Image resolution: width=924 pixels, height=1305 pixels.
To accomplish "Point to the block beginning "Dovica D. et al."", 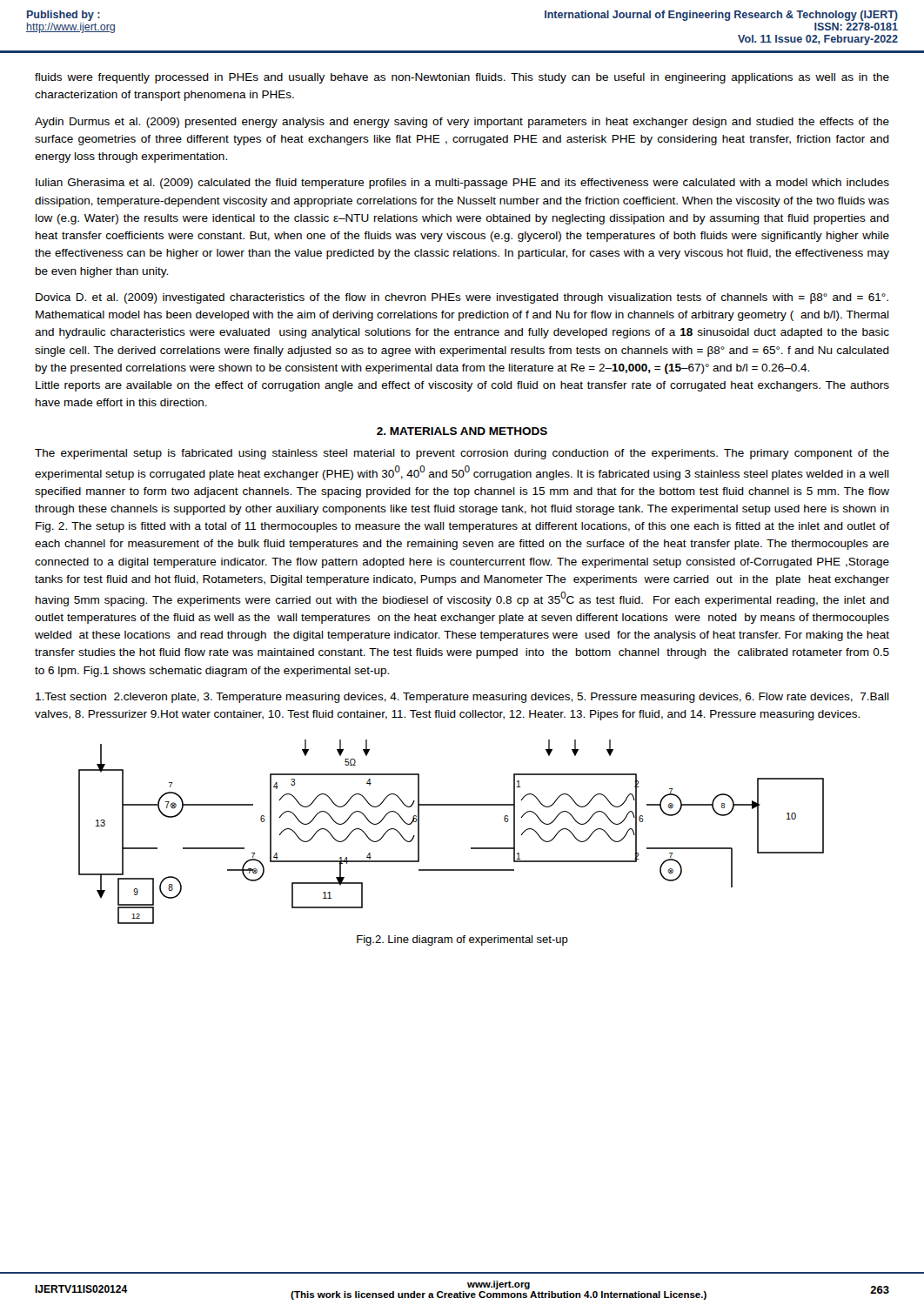I will point(462,350).
